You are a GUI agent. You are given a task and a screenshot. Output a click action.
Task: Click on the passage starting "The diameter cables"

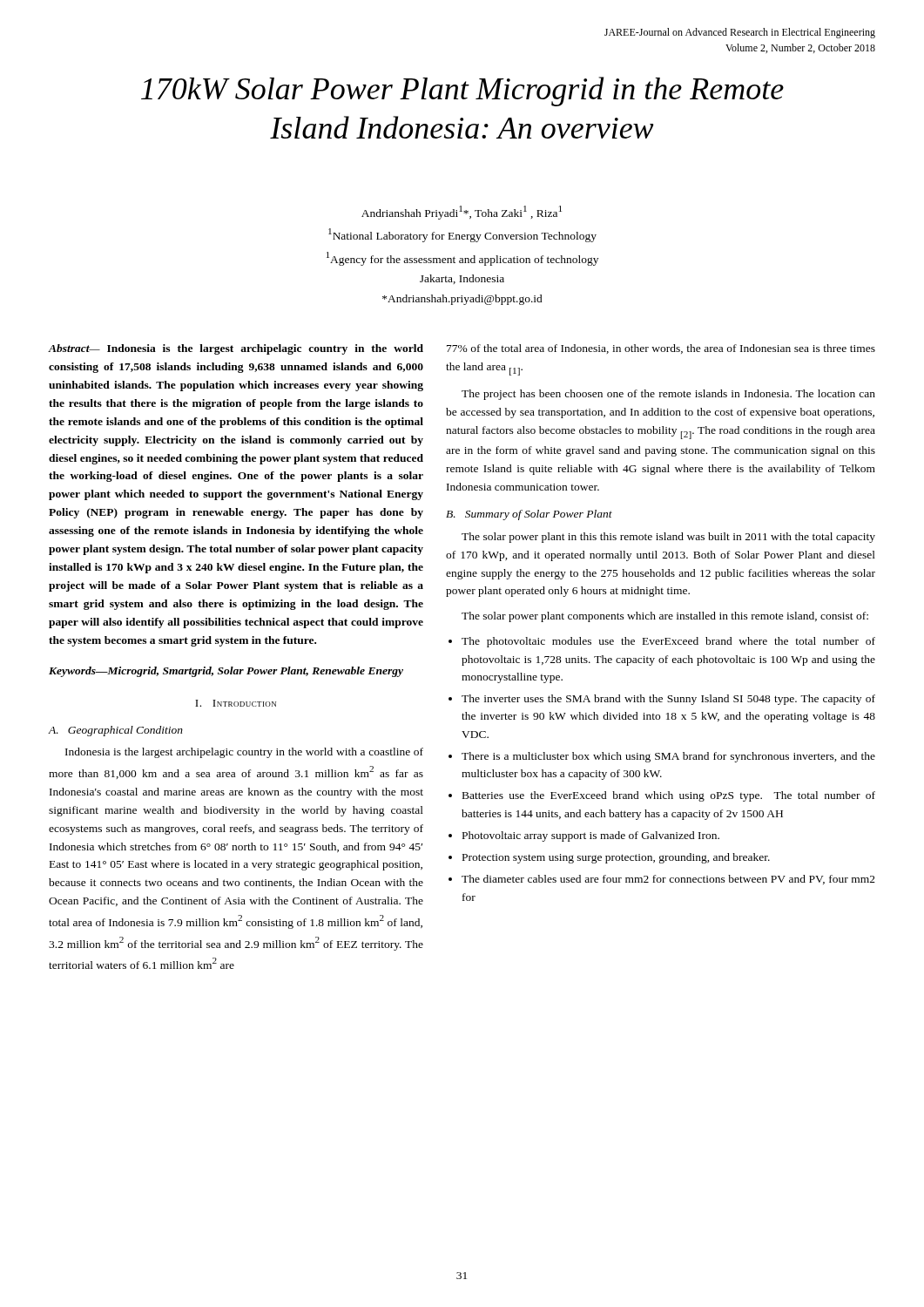pyautogui.click(x=668, y=888)
